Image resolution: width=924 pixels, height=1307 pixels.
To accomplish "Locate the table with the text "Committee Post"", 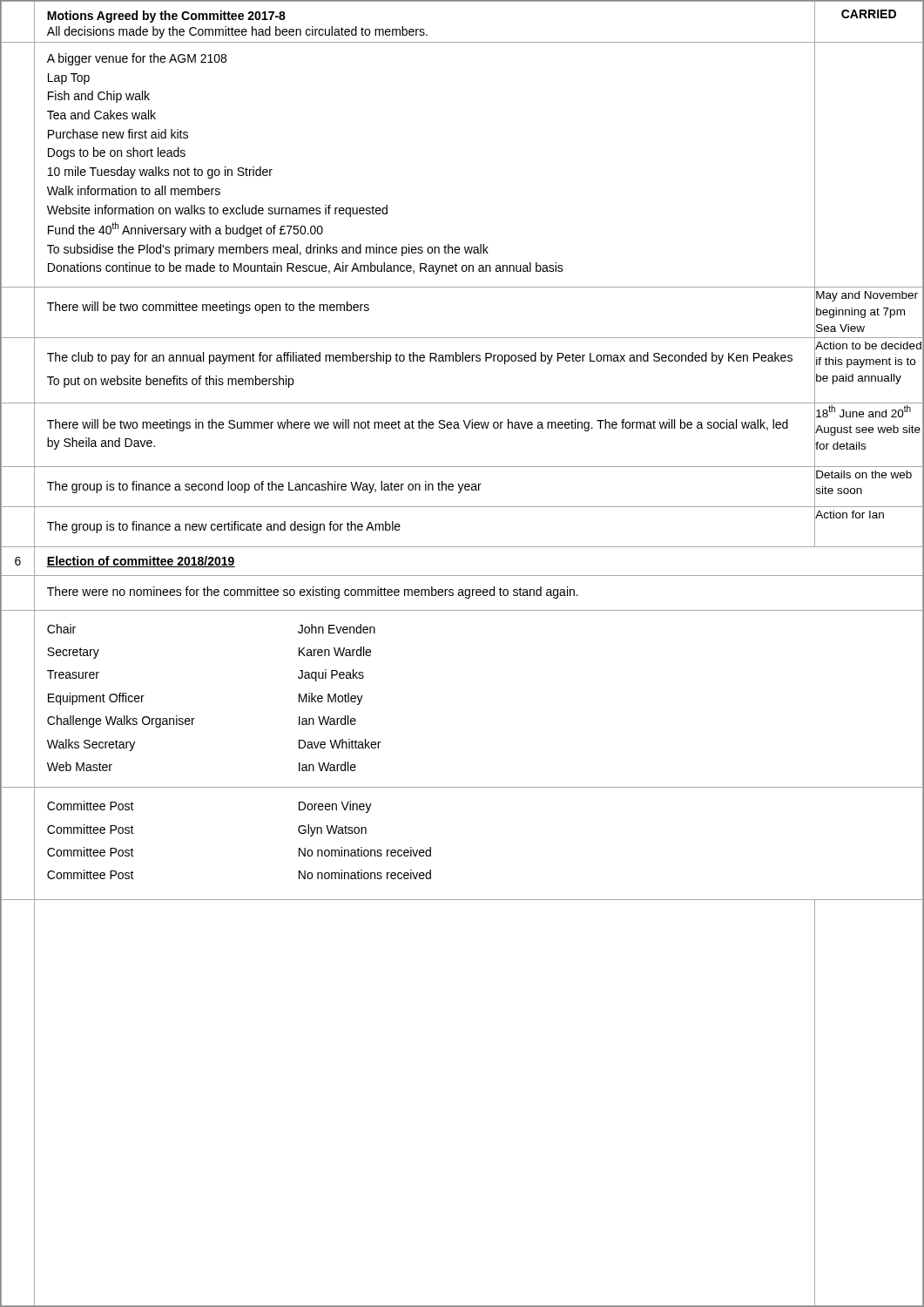I will pos(478,841).
